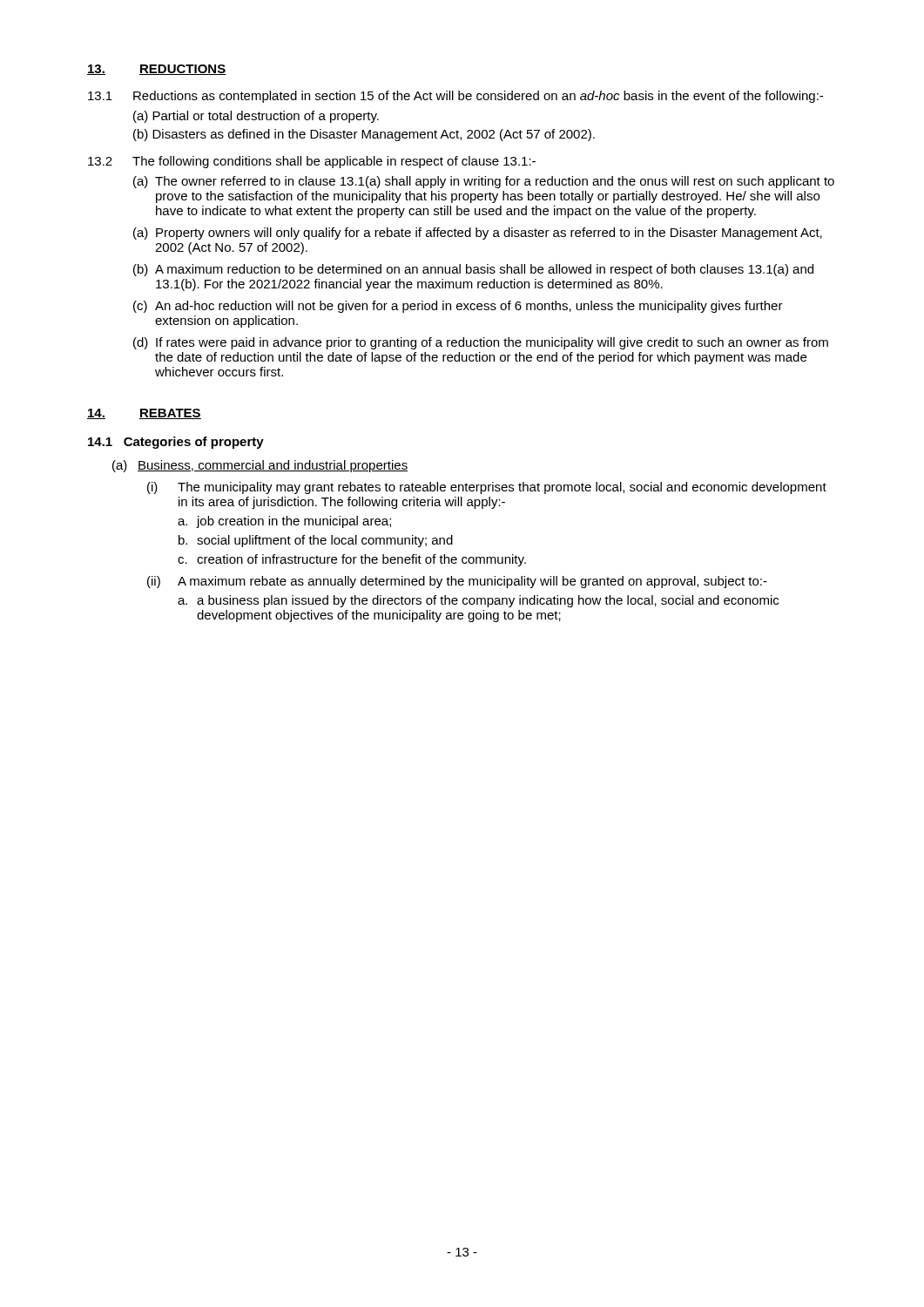Where is the passage that starts "(a) The owner referred to"?
This screenshot has height=1307, width=924.
click(x=485, y=196)
